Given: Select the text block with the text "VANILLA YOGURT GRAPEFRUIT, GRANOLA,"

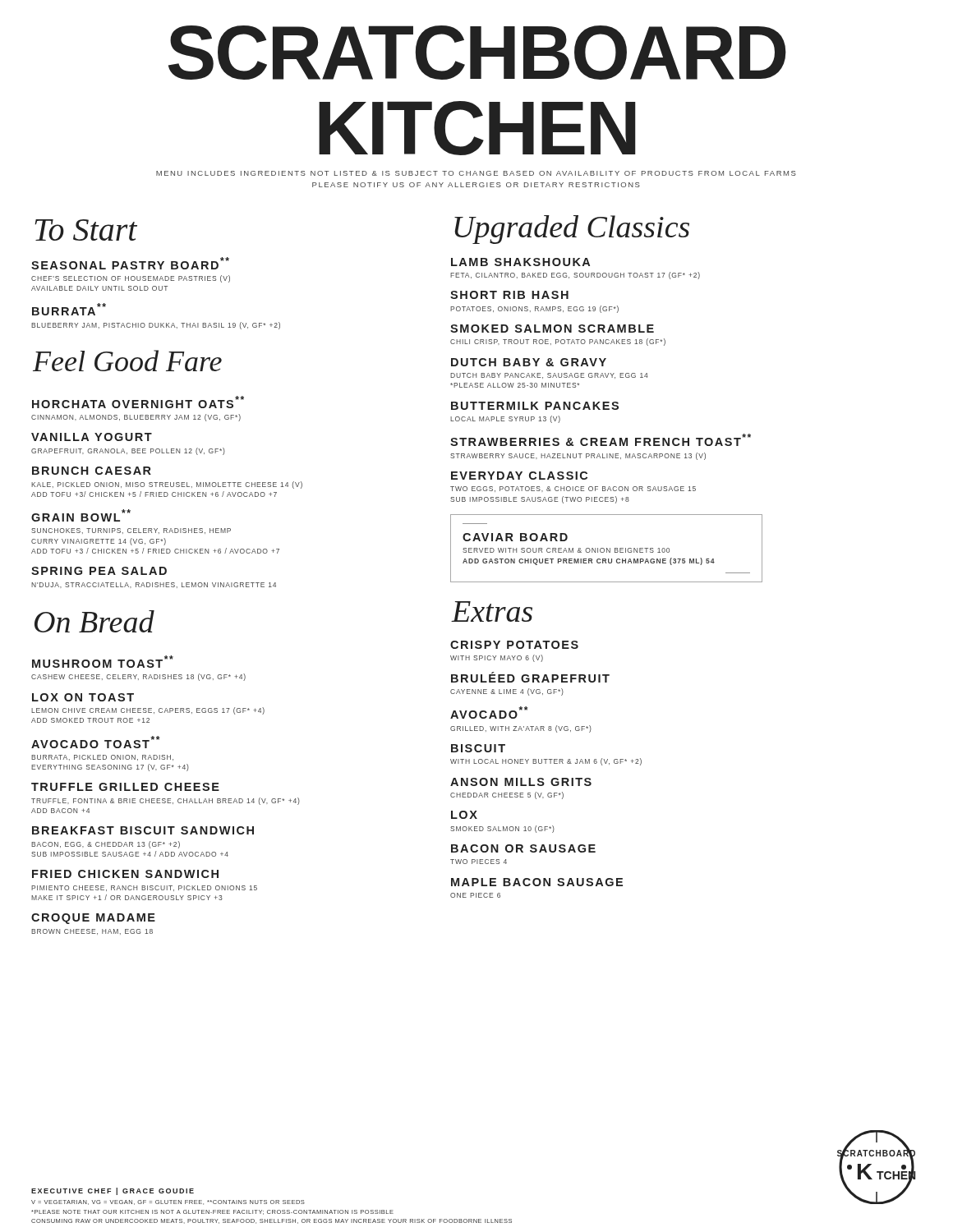Looking at the screenshot, I should point(233,443).
